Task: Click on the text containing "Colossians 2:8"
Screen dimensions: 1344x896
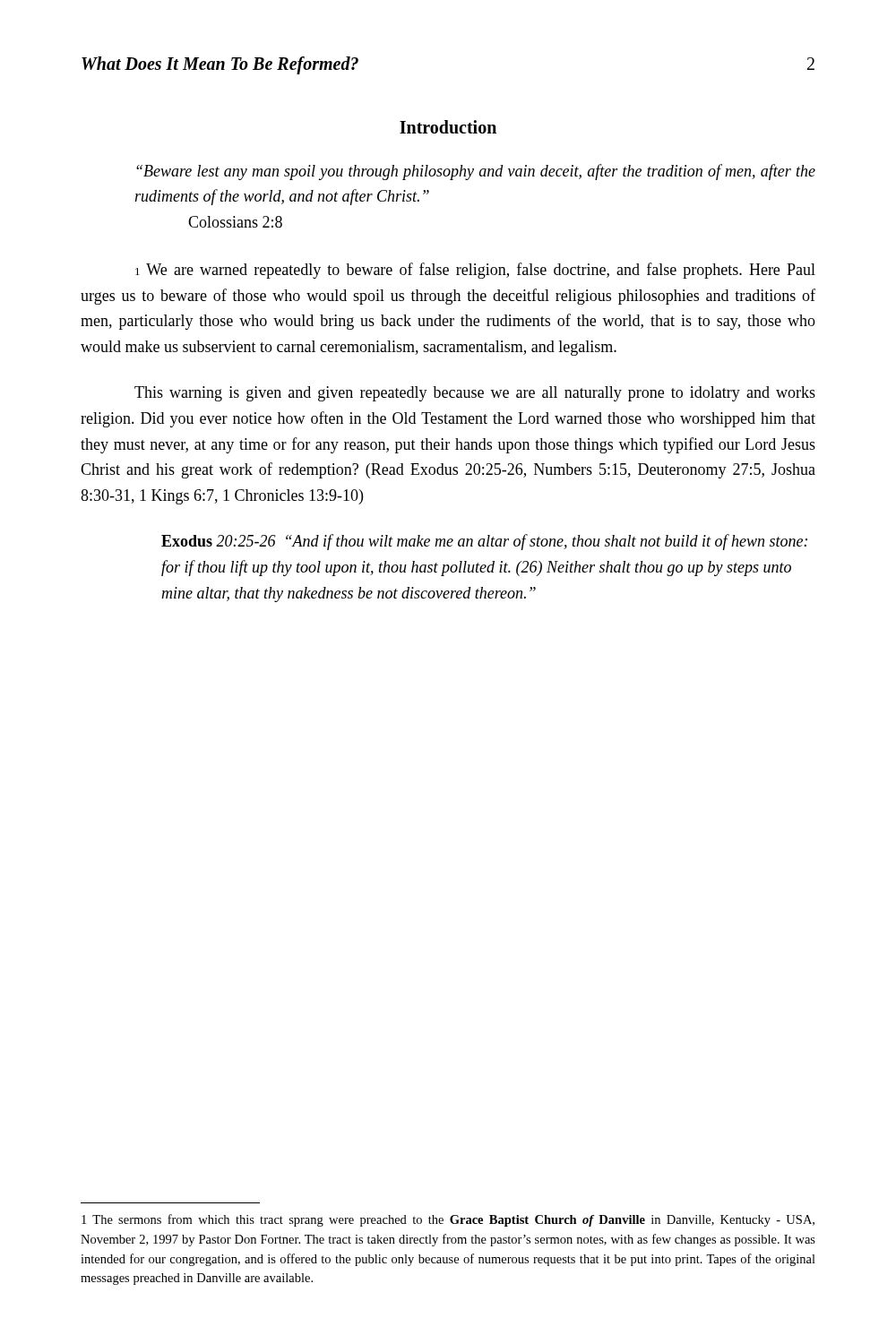Action: 235,222
